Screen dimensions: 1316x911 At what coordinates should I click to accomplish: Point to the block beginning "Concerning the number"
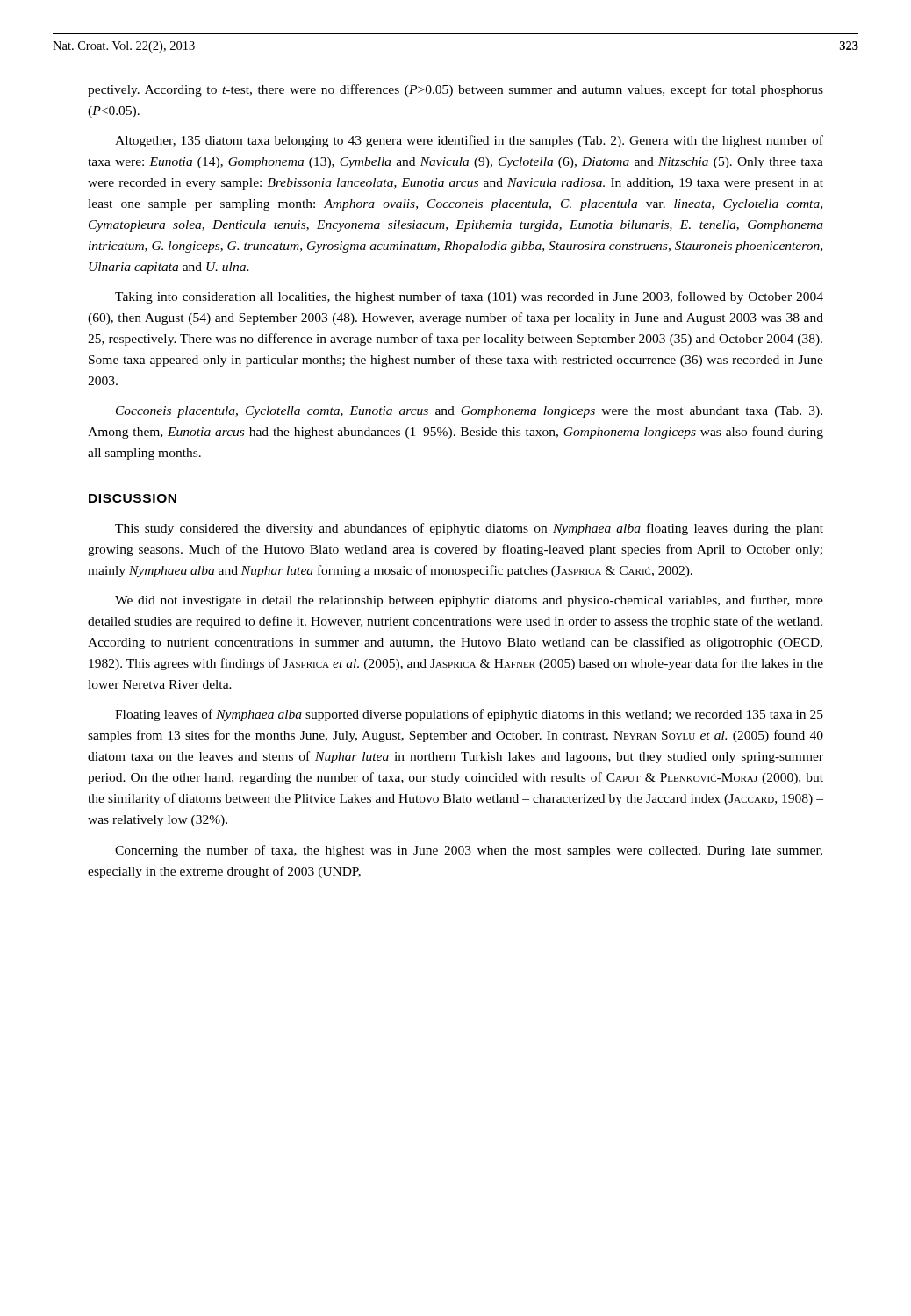click(456, 860)
